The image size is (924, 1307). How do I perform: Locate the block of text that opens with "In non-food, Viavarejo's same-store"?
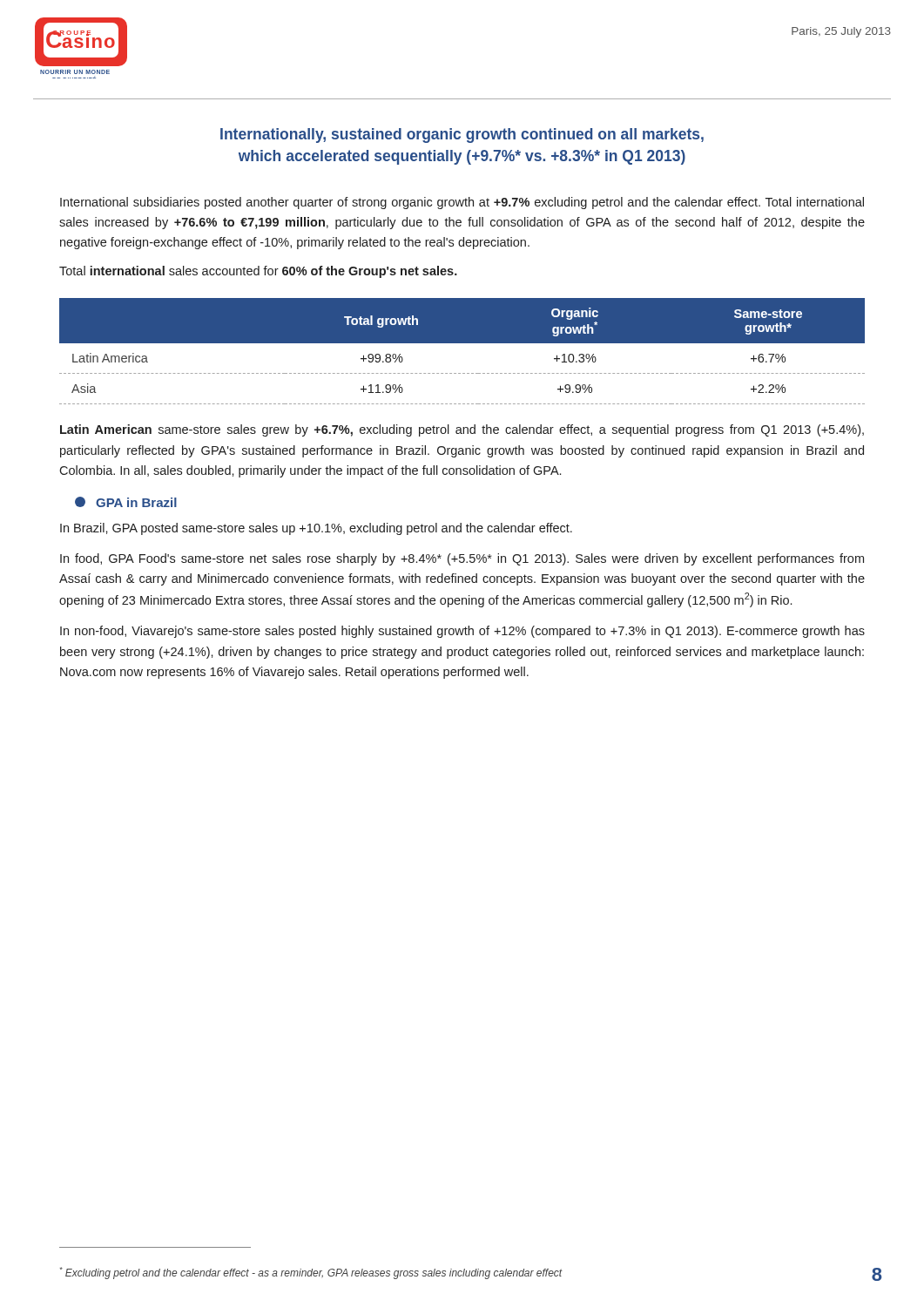coord(462,651)
